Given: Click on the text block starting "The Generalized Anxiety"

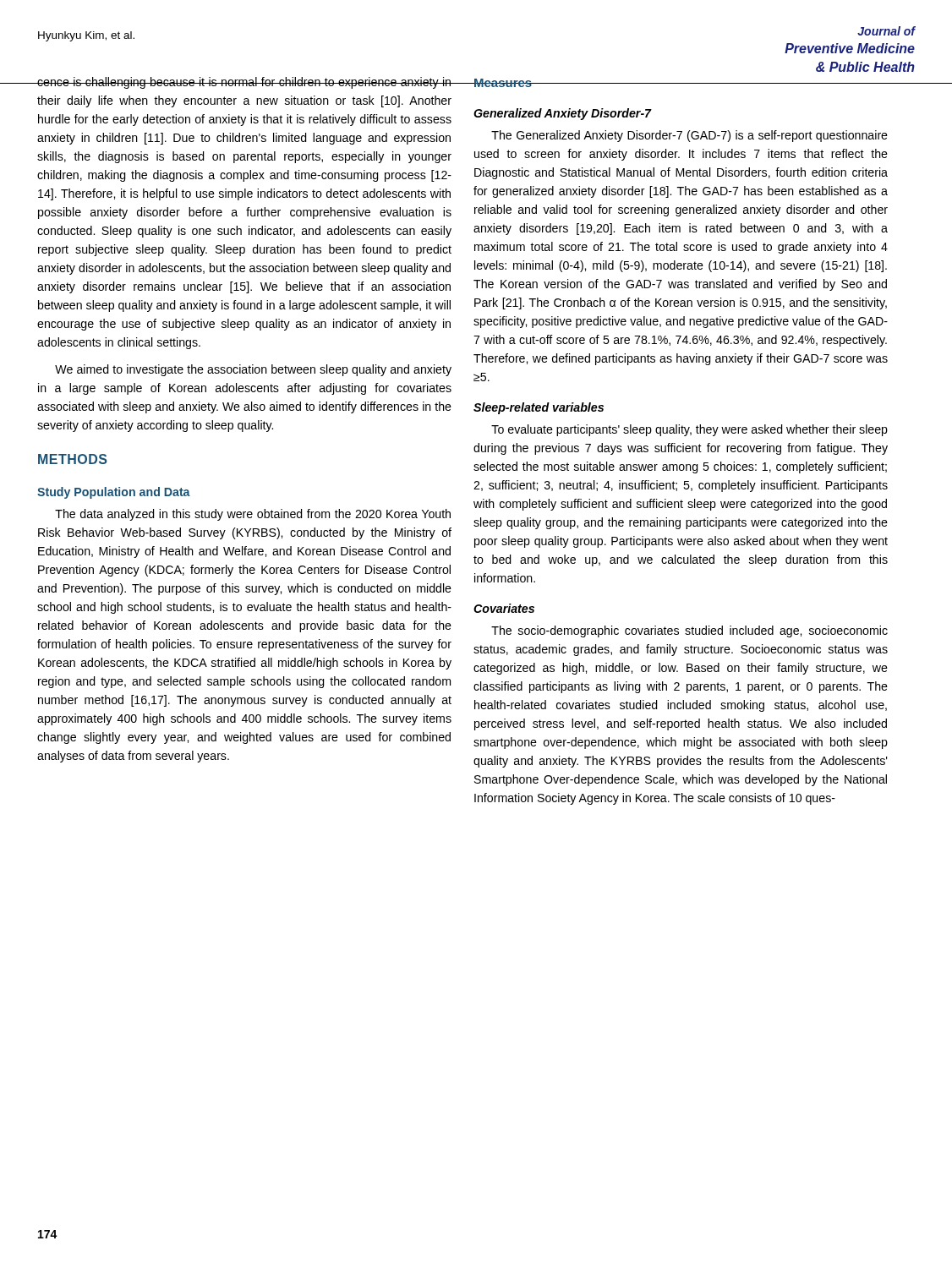Looking at the screenshot, I should [x=681, y=256].
